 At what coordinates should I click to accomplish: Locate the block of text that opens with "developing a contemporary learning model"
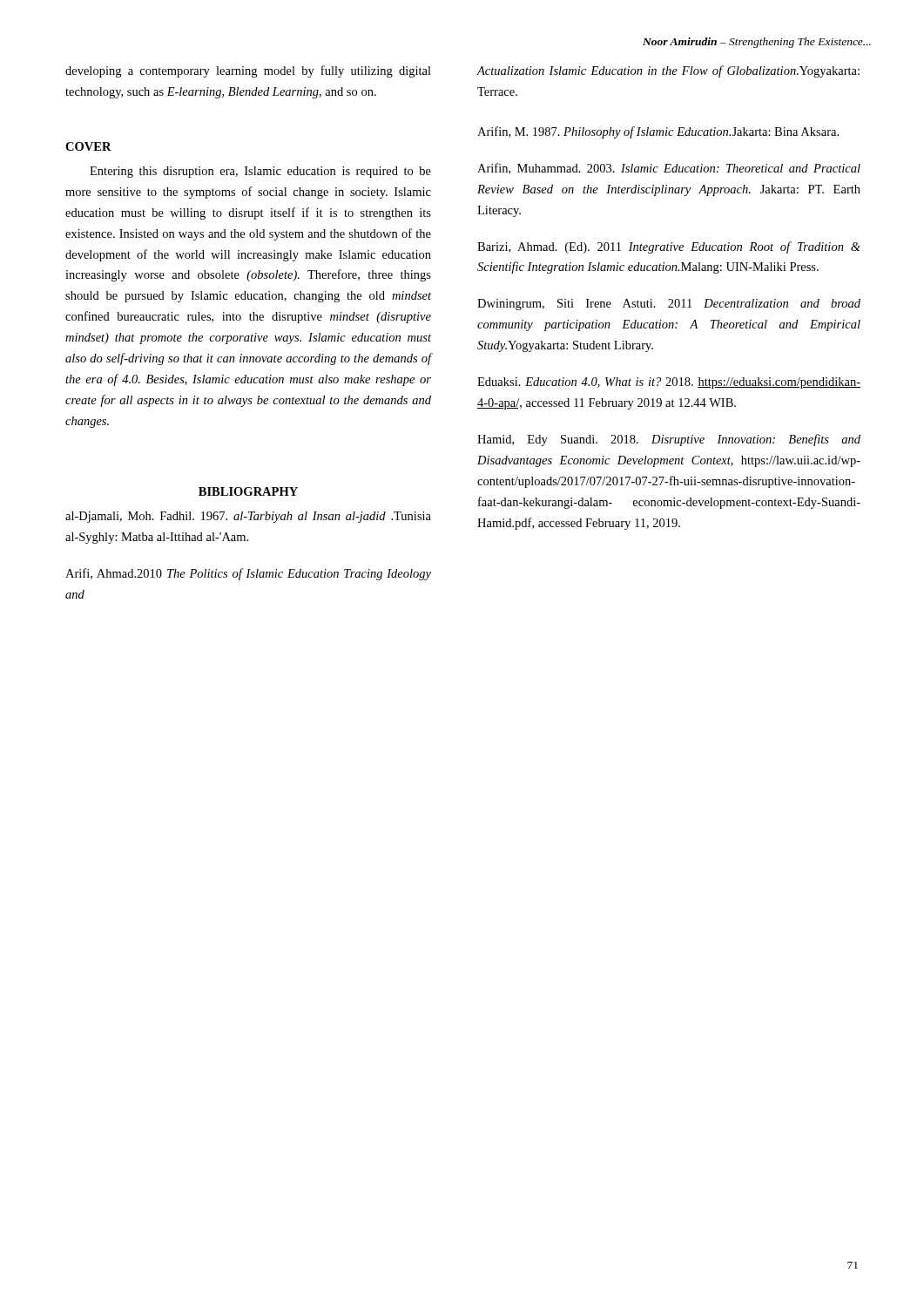tap(248, 81)
